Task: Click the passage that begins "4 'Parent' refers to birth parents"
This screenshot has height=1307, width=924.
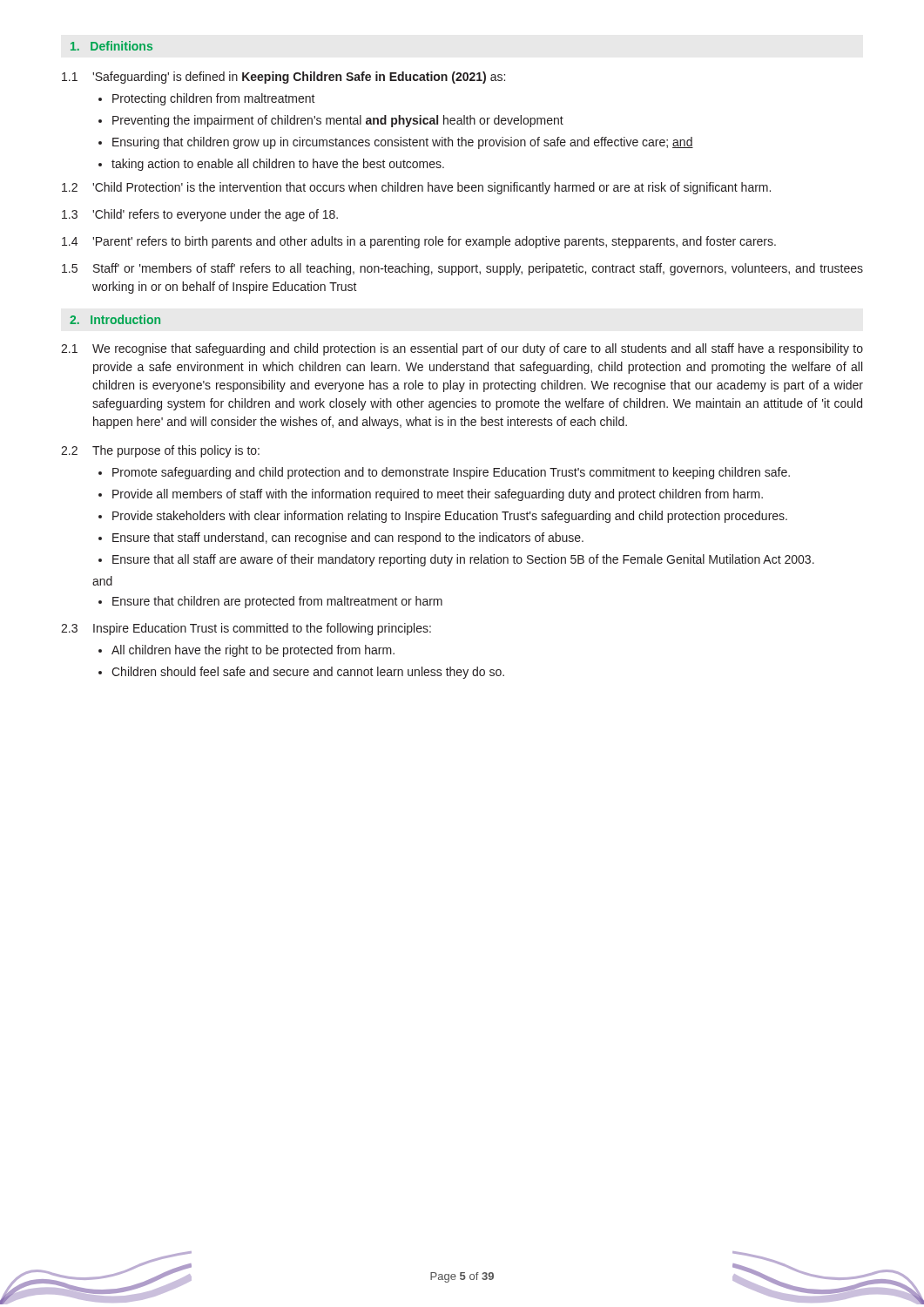Action: coord(419,242)
